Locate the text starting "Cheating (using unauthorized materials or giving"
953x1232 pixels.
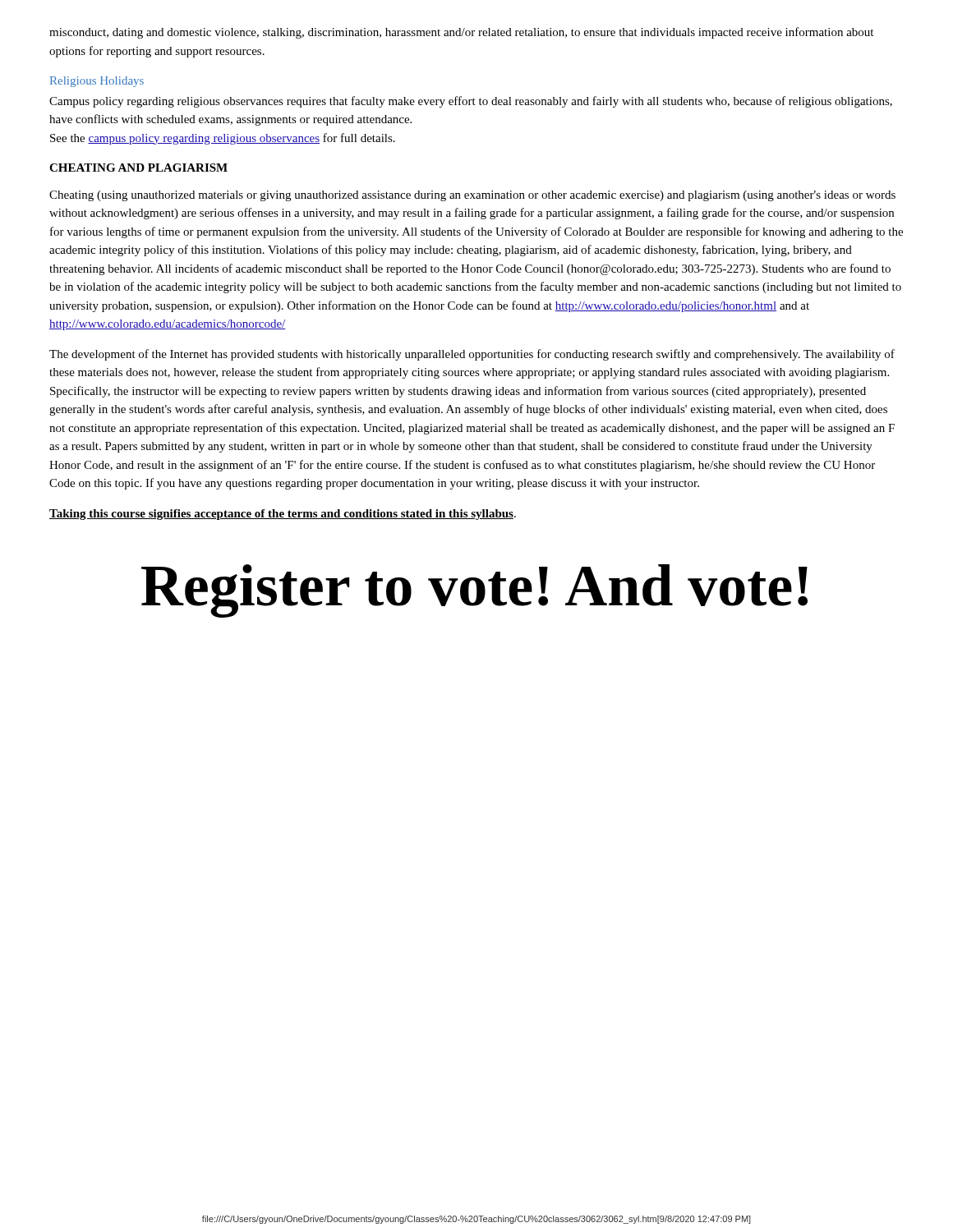(x=476, y=259)
